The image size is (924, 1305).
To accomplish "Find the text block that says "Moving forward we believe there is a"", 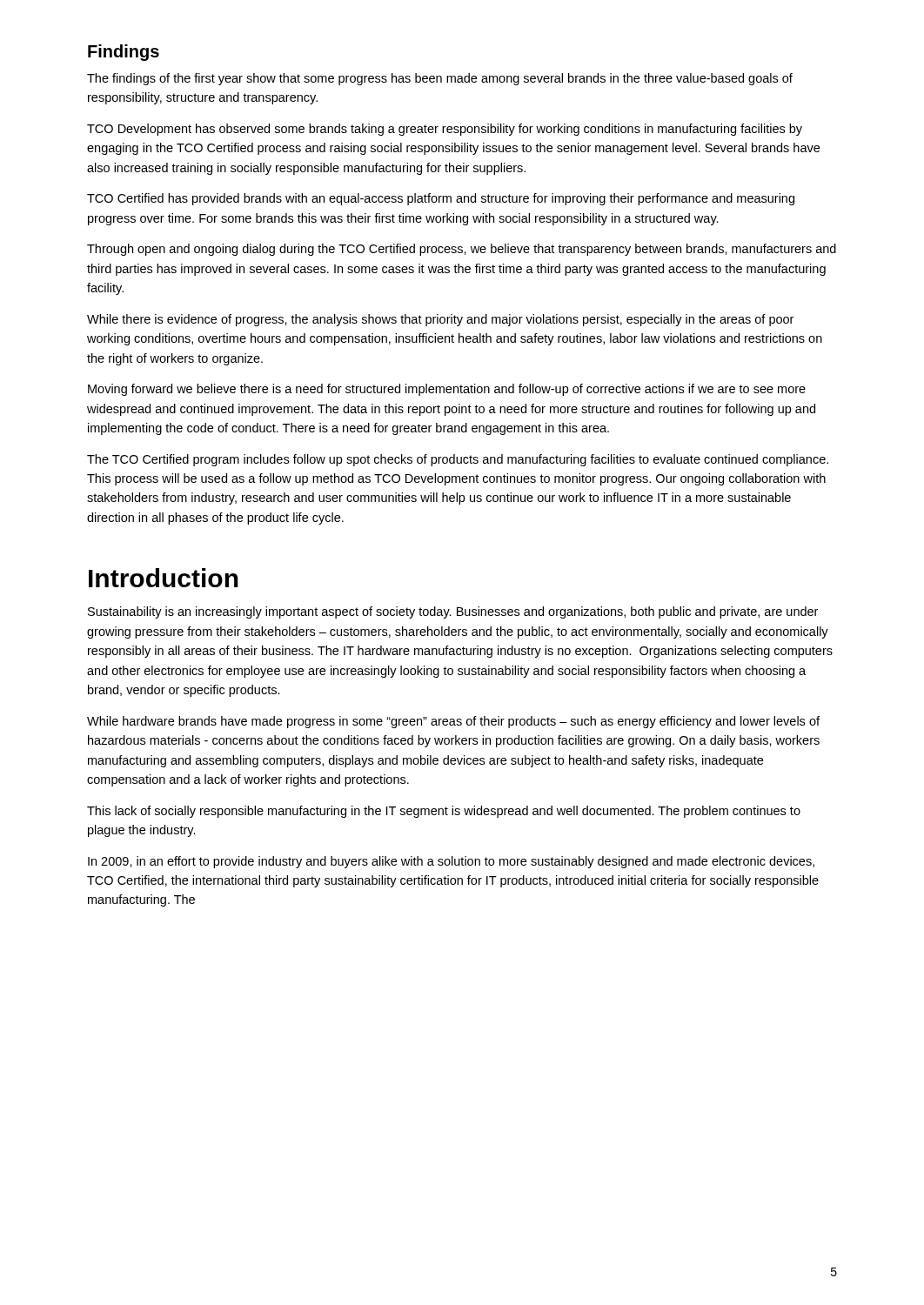I will [x=452, y=409].
